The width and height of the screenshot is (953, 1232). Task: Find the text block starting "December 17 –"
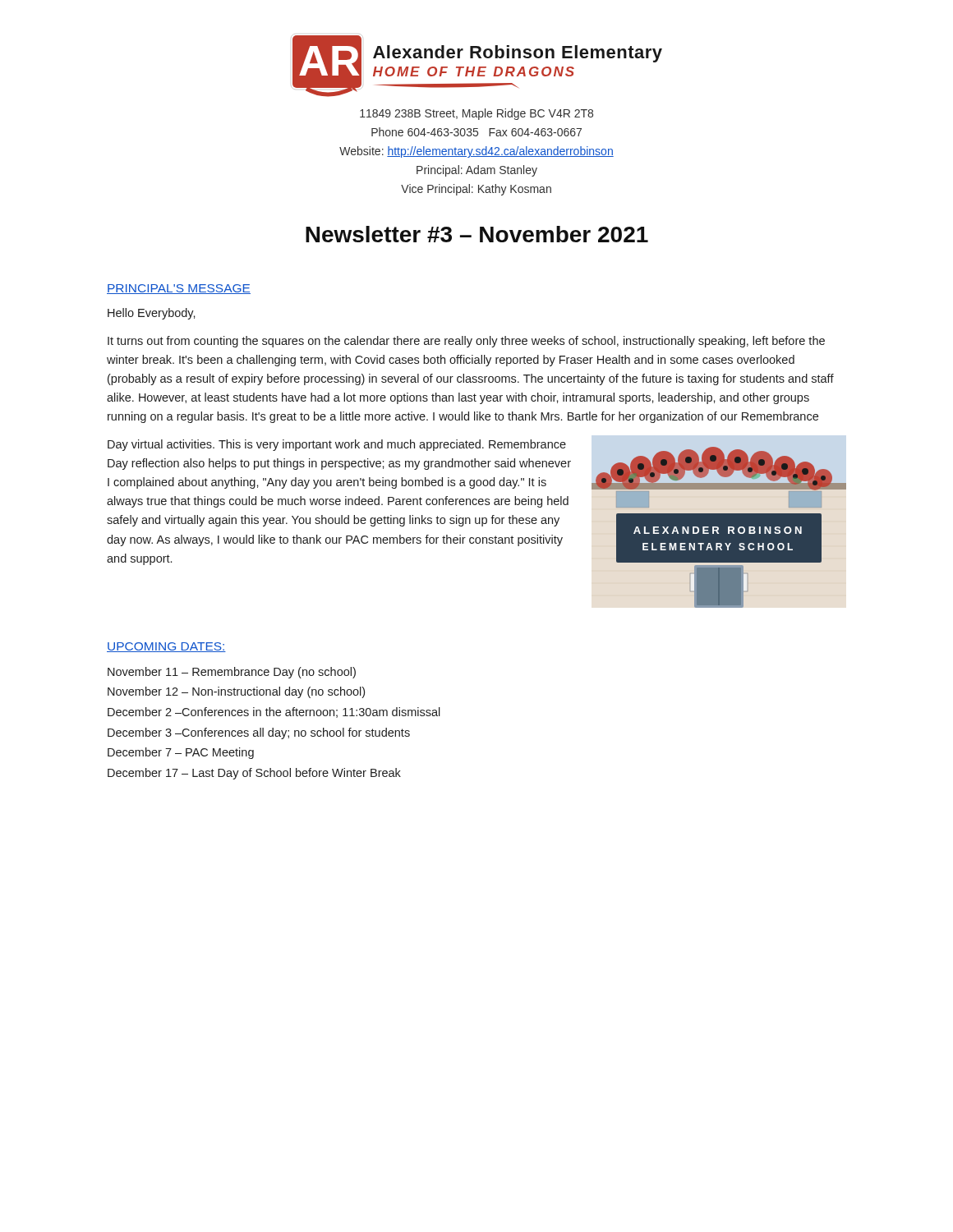click(254, 773)
